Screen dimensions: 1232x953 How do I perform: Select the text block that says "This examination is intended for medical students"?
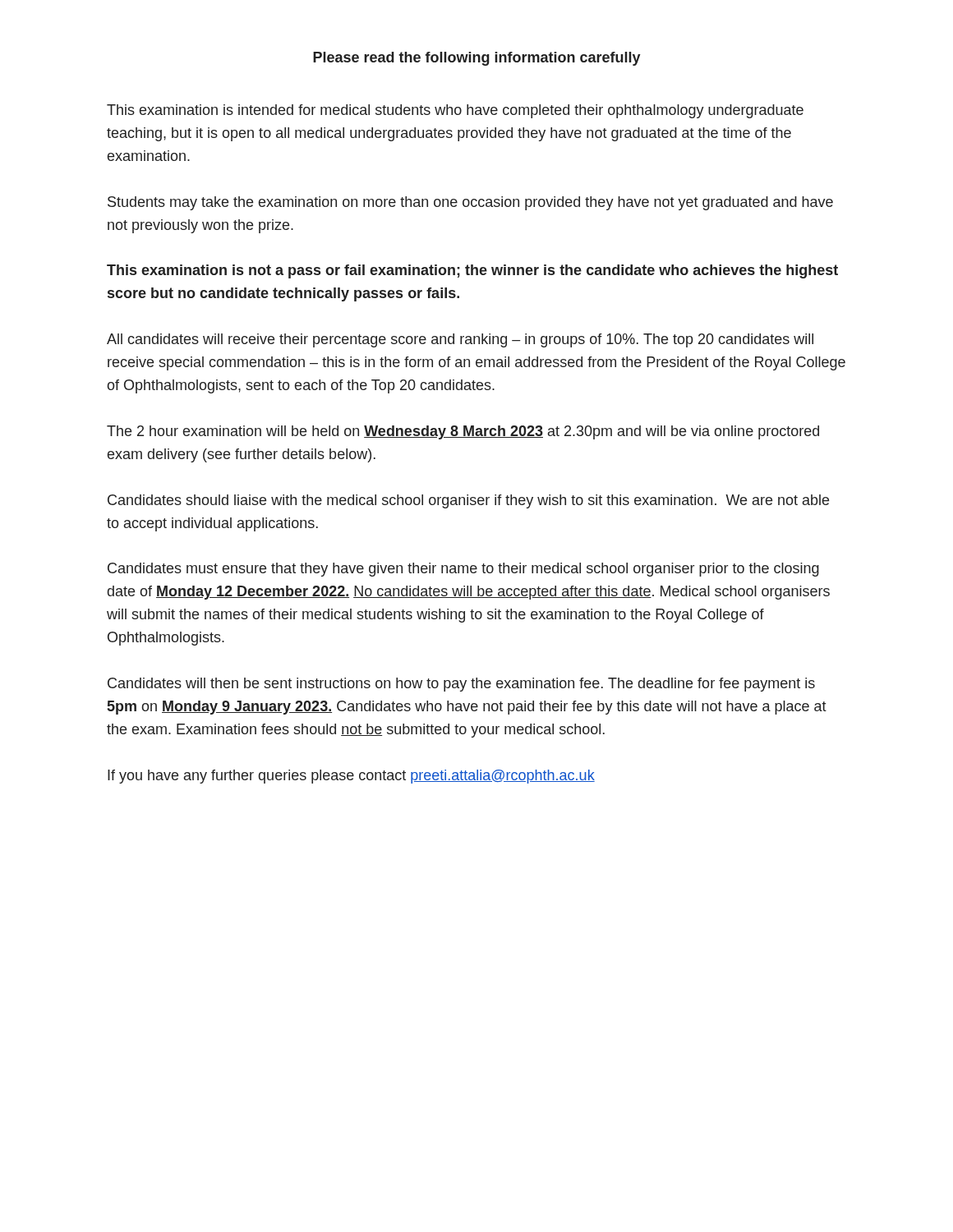[x=455, y=133]
